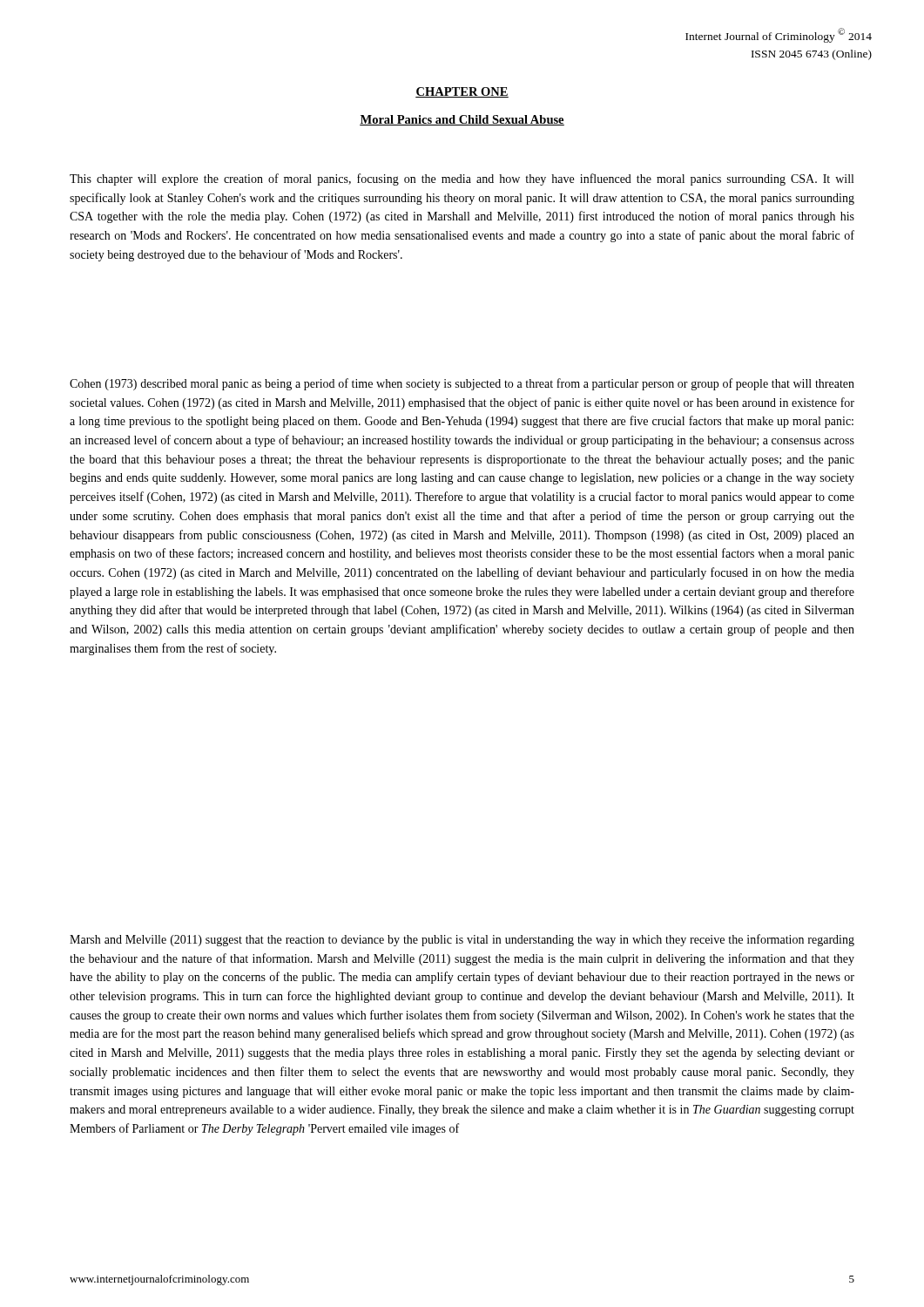This screenshot has width=924, height=1307.
Task: Click the passage that begins "Cohen (1973) described moral panic as being a"
Action: 462,516
